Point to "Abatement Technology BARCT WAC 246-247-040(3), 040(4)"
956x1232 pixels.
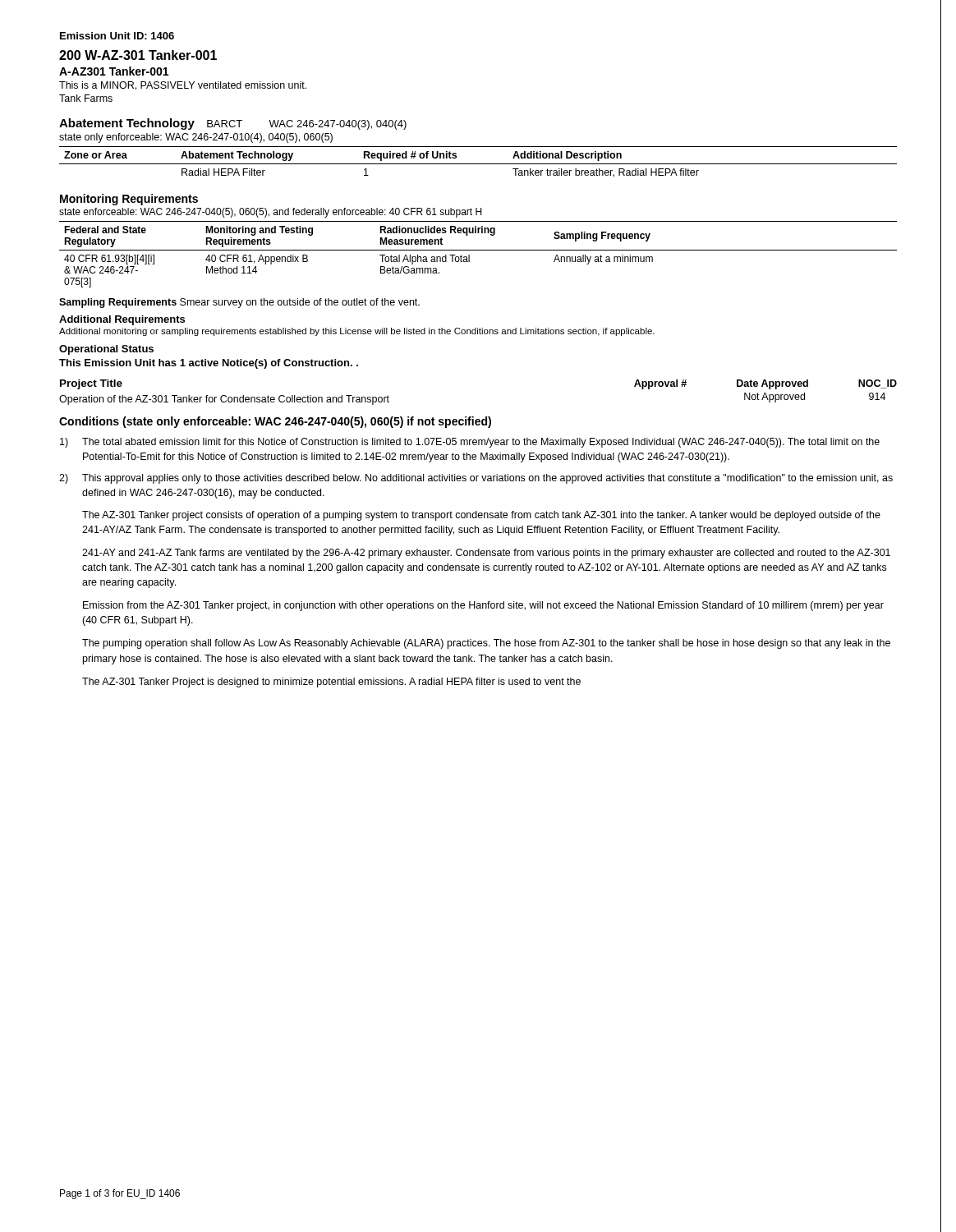click(233, 123)
